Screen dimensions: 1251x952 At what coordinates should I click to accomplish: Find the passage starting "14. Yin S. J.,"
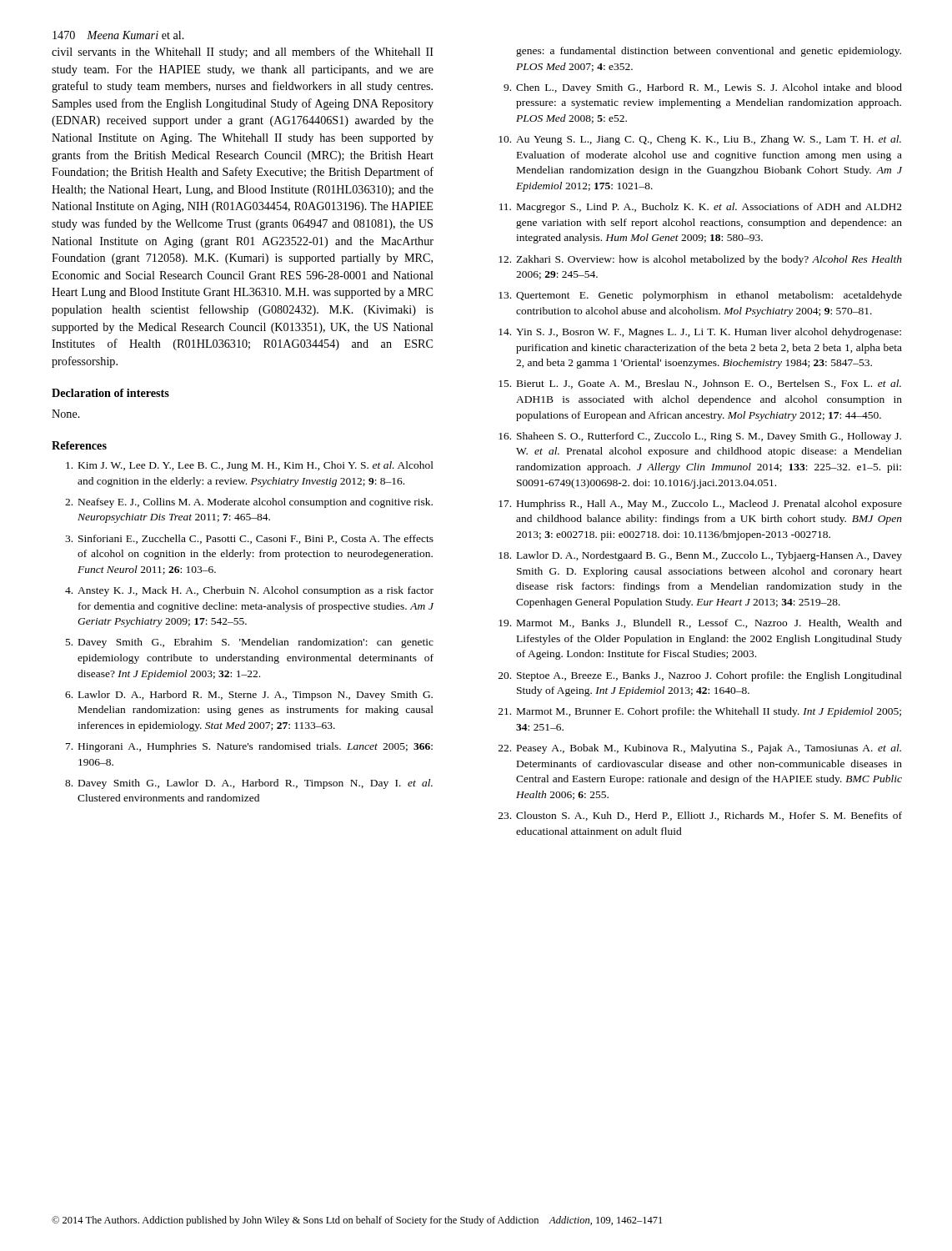tap(696, 348)
